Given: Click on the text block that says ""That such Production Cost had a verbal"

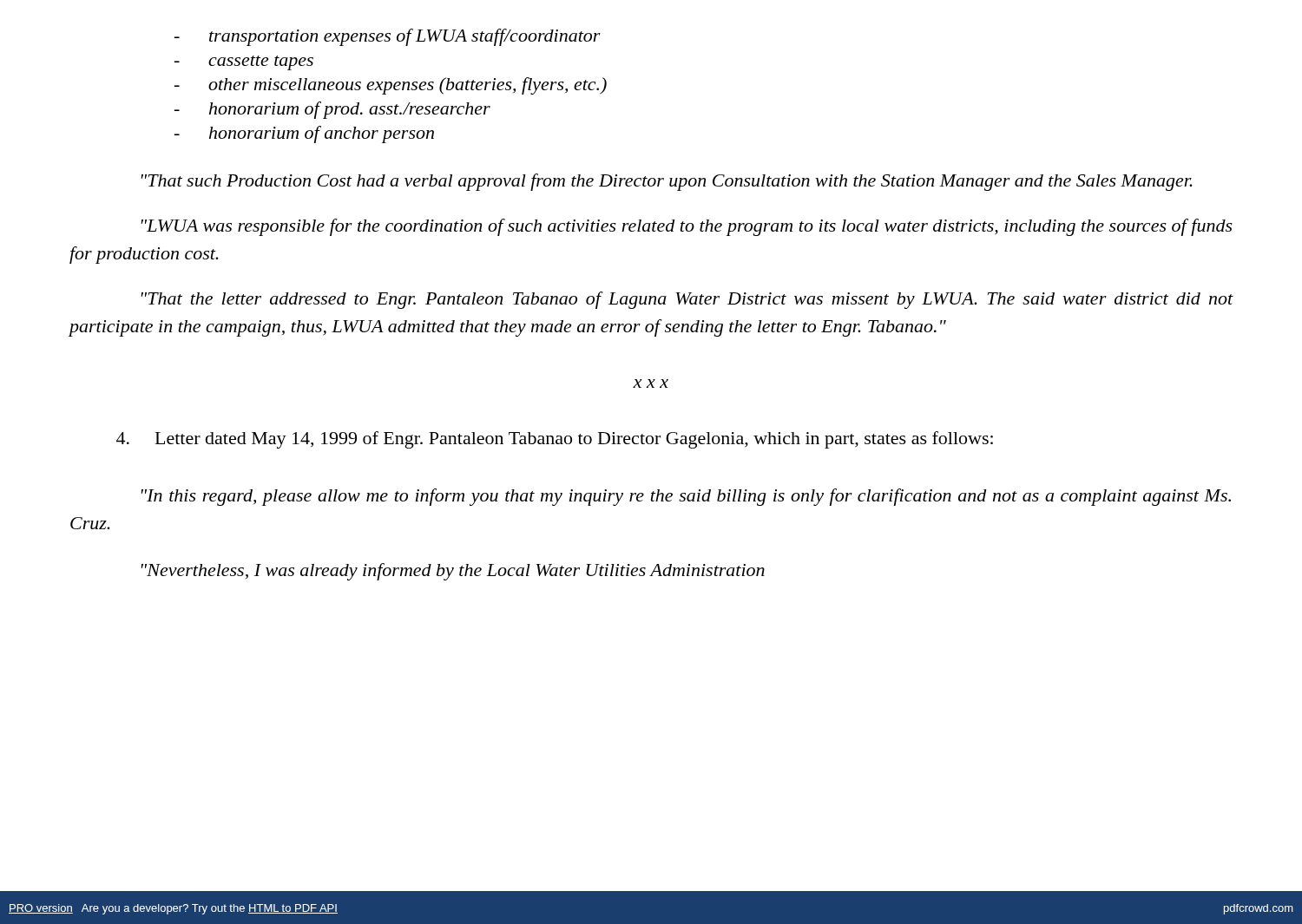Looking at the screenshot, I should (666, 180).
